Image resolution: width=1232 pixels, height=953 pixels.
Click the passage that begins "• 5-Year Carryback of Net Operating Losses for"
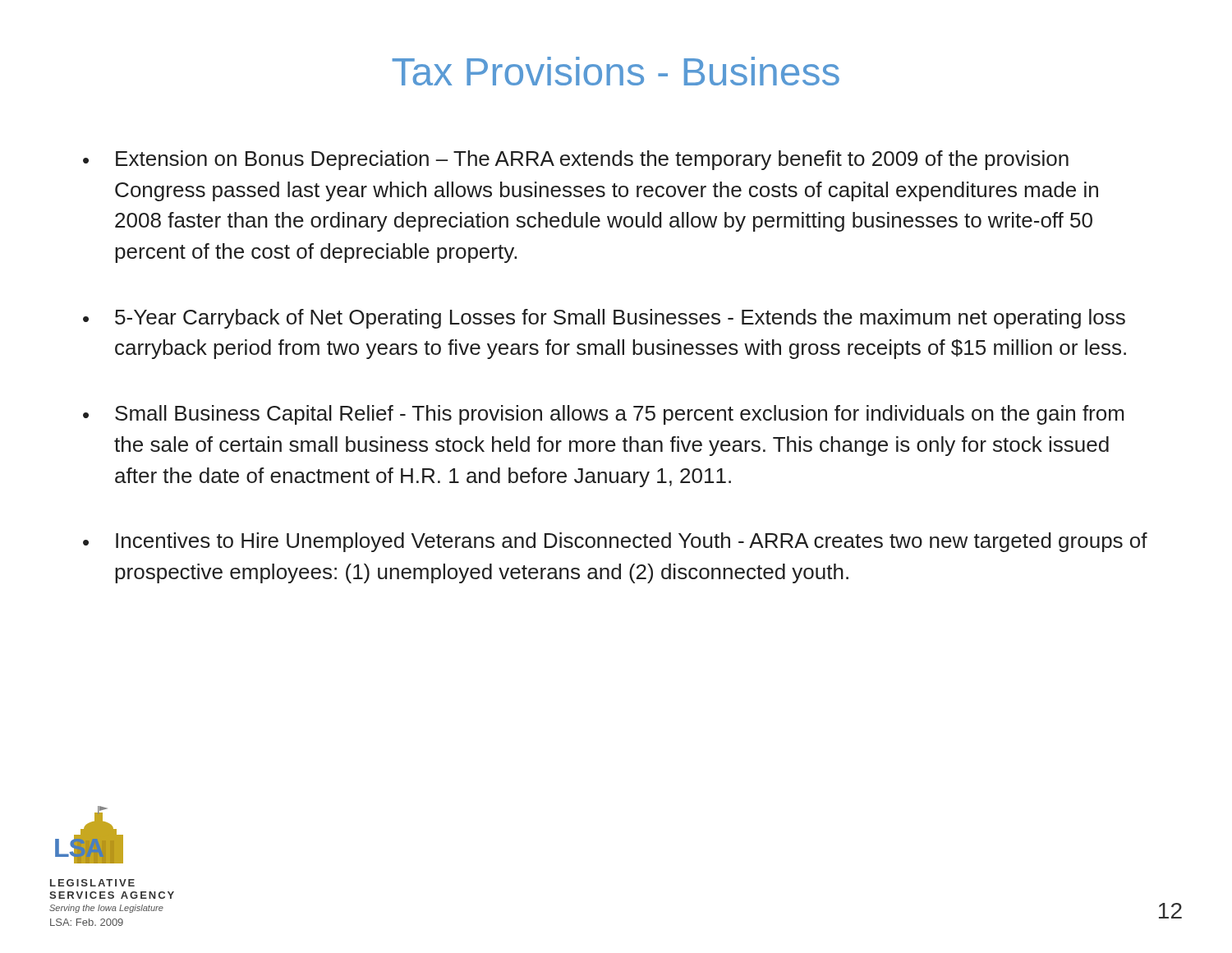(x=616, y=333)
